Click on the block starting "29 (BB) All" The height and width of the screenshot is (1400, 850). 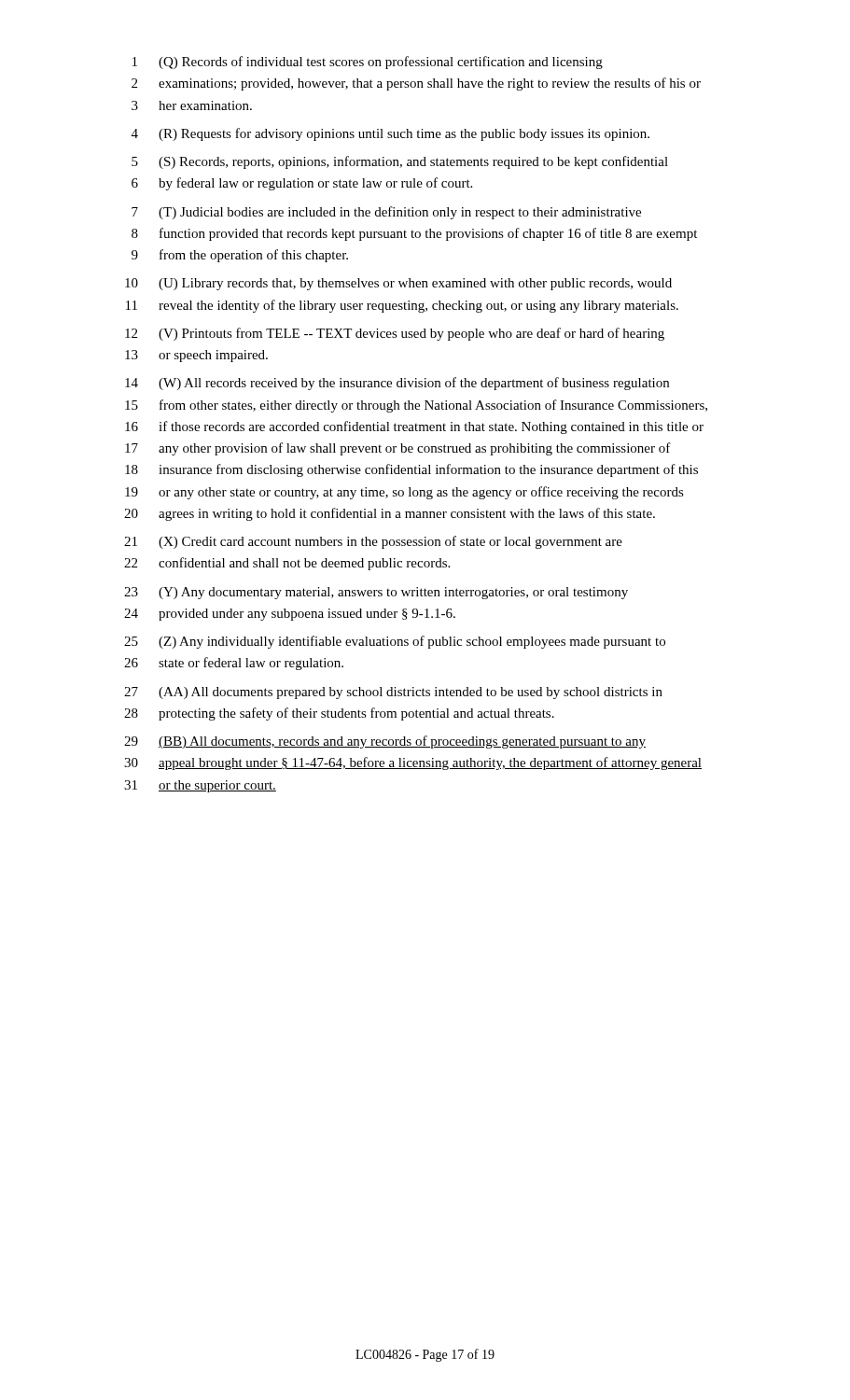(441, 763)
